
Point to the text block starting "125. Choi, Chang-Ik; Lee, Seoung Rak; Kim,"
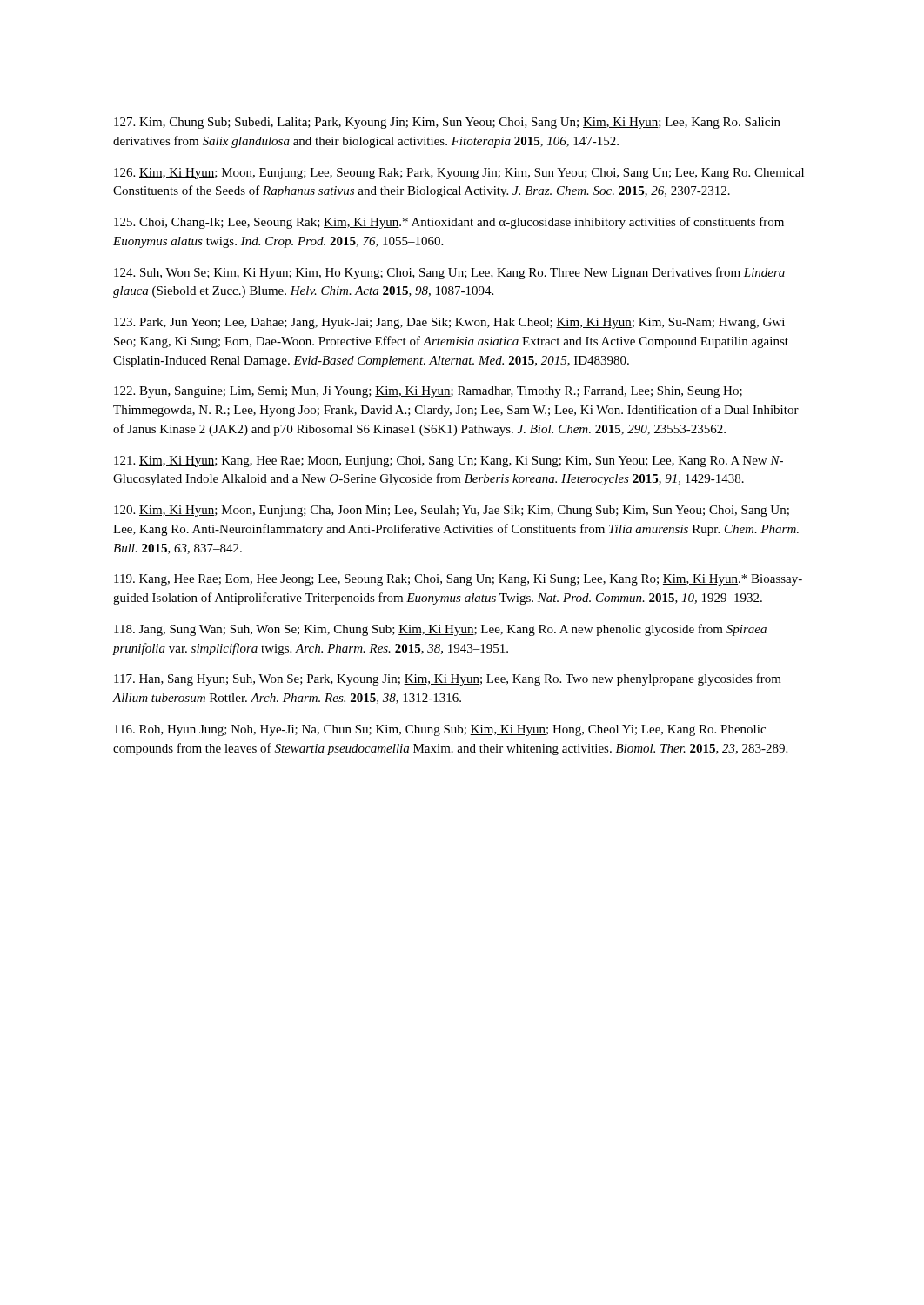449,231
